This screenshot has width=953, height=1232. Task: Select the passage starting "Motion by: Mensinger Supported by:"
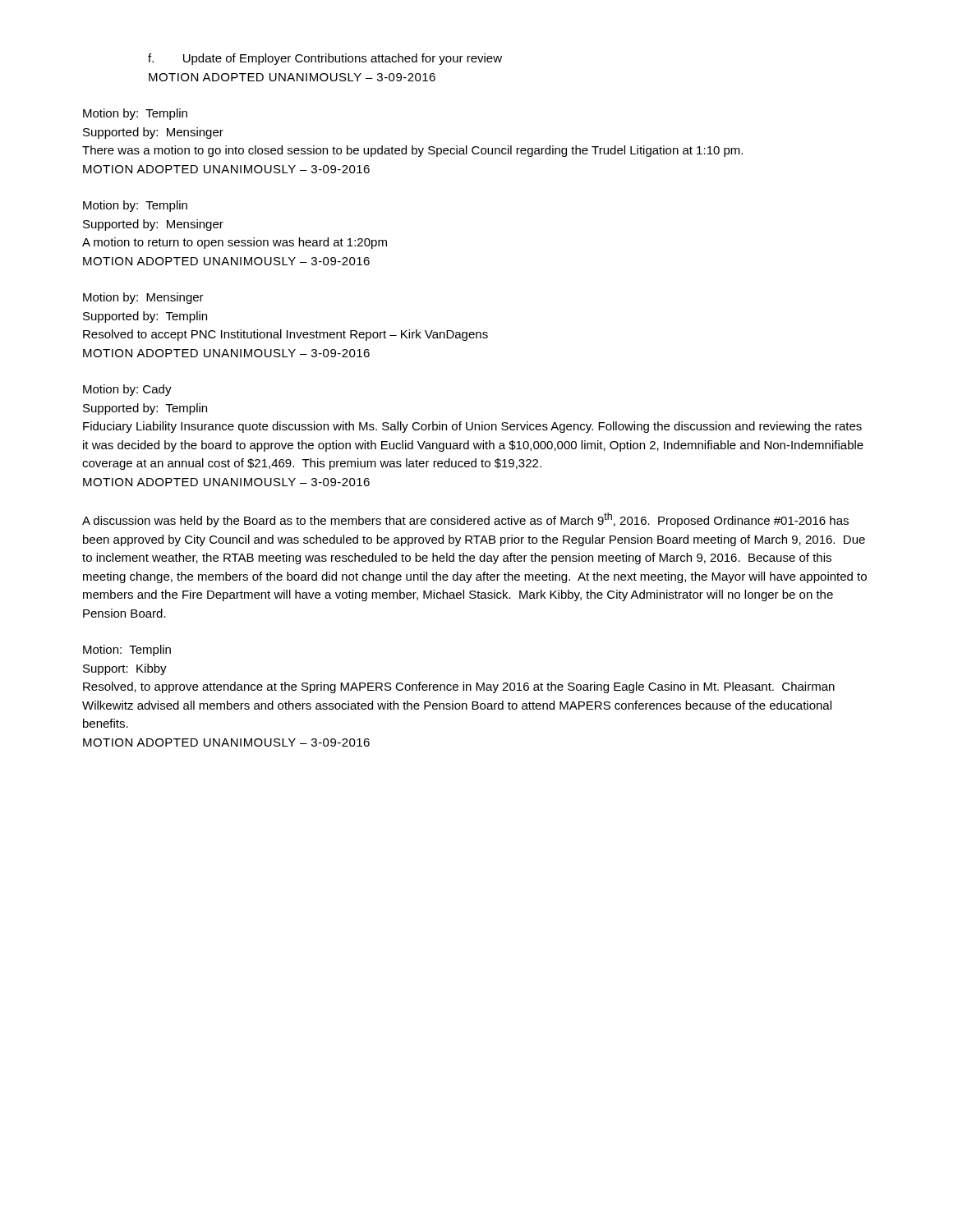click(476, 325)
